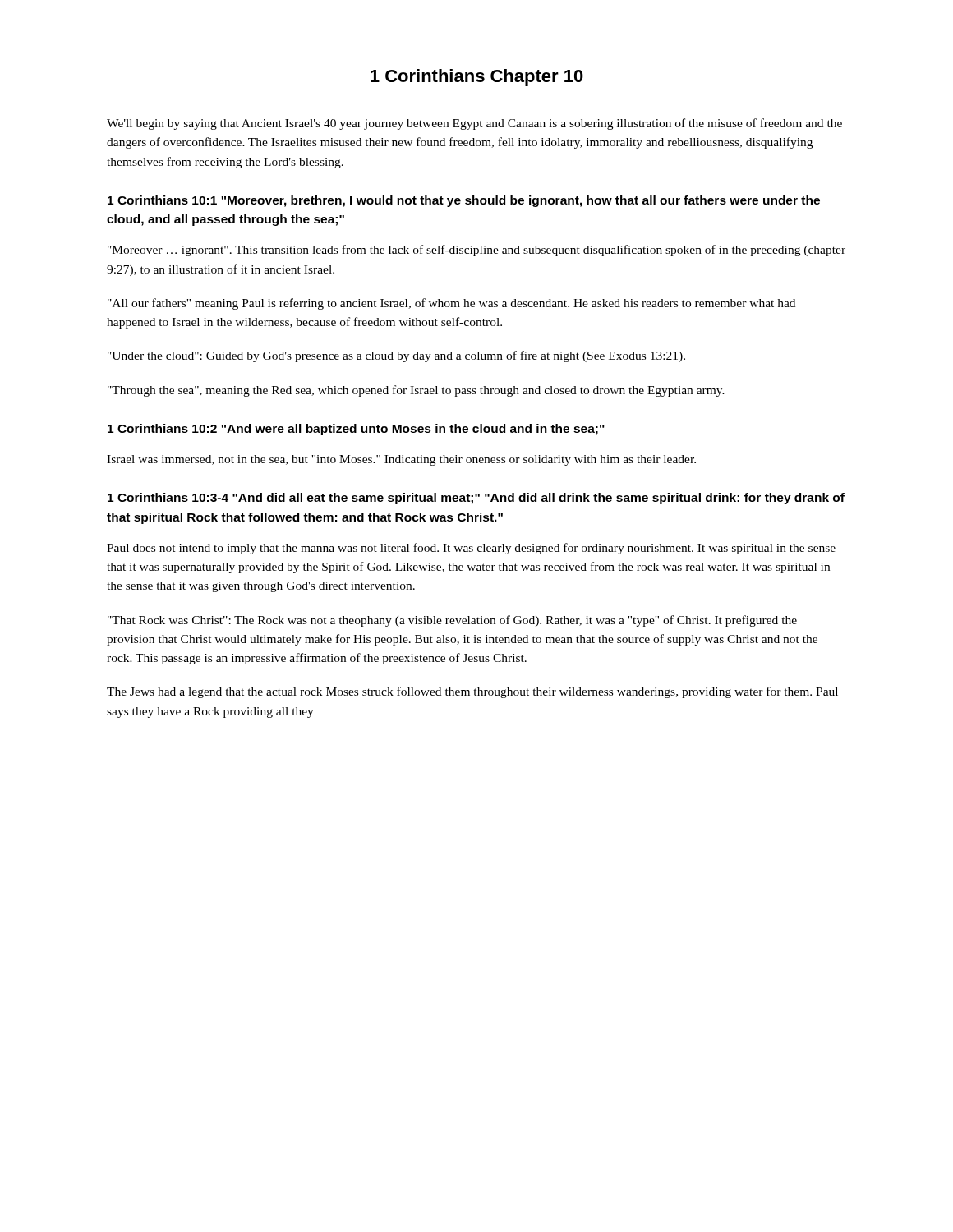Find the block starting "The Jews had a legend that the actual"

click(473, 701)
